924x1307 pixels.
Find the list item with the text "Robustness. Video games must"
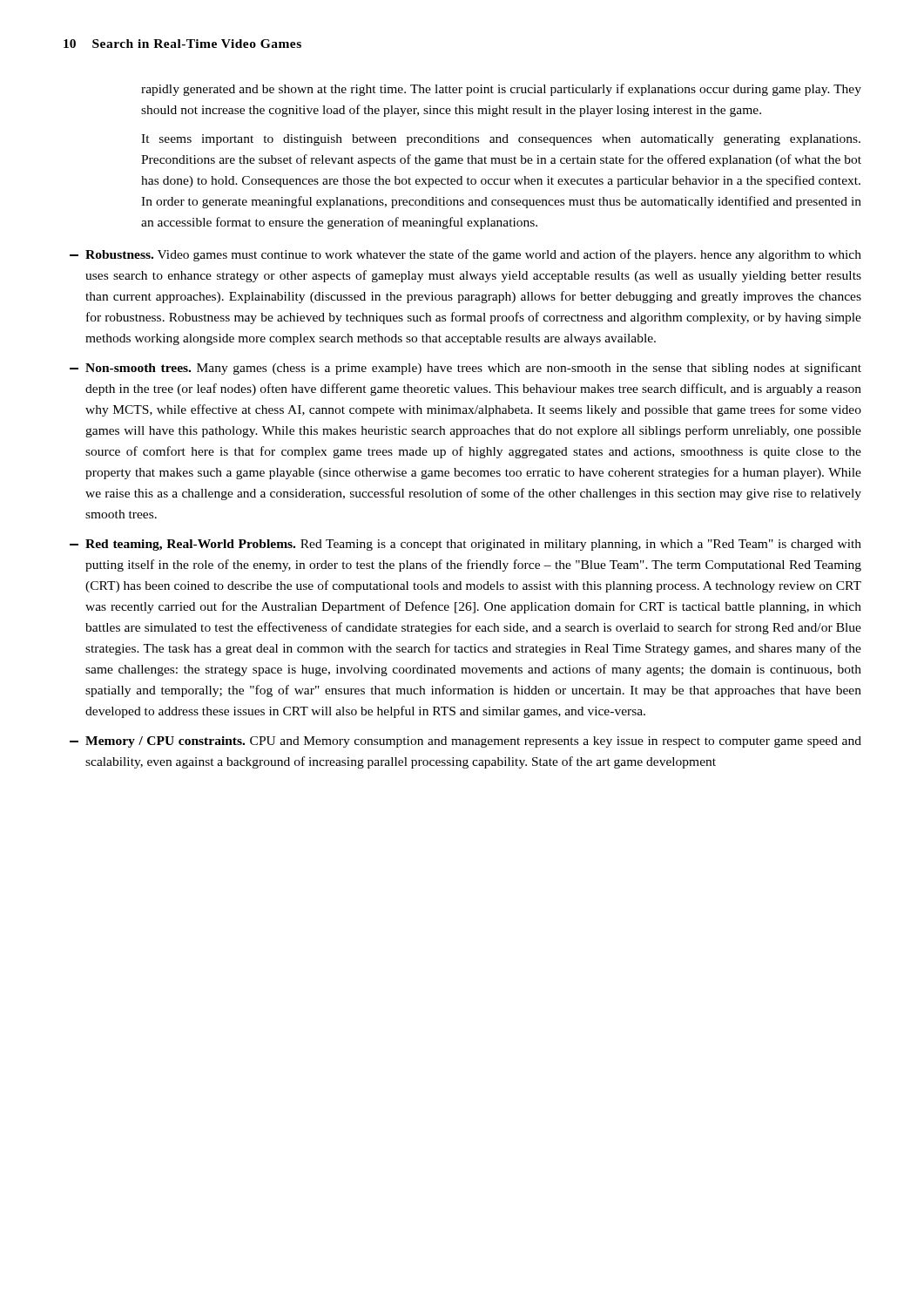click(462, 296)
